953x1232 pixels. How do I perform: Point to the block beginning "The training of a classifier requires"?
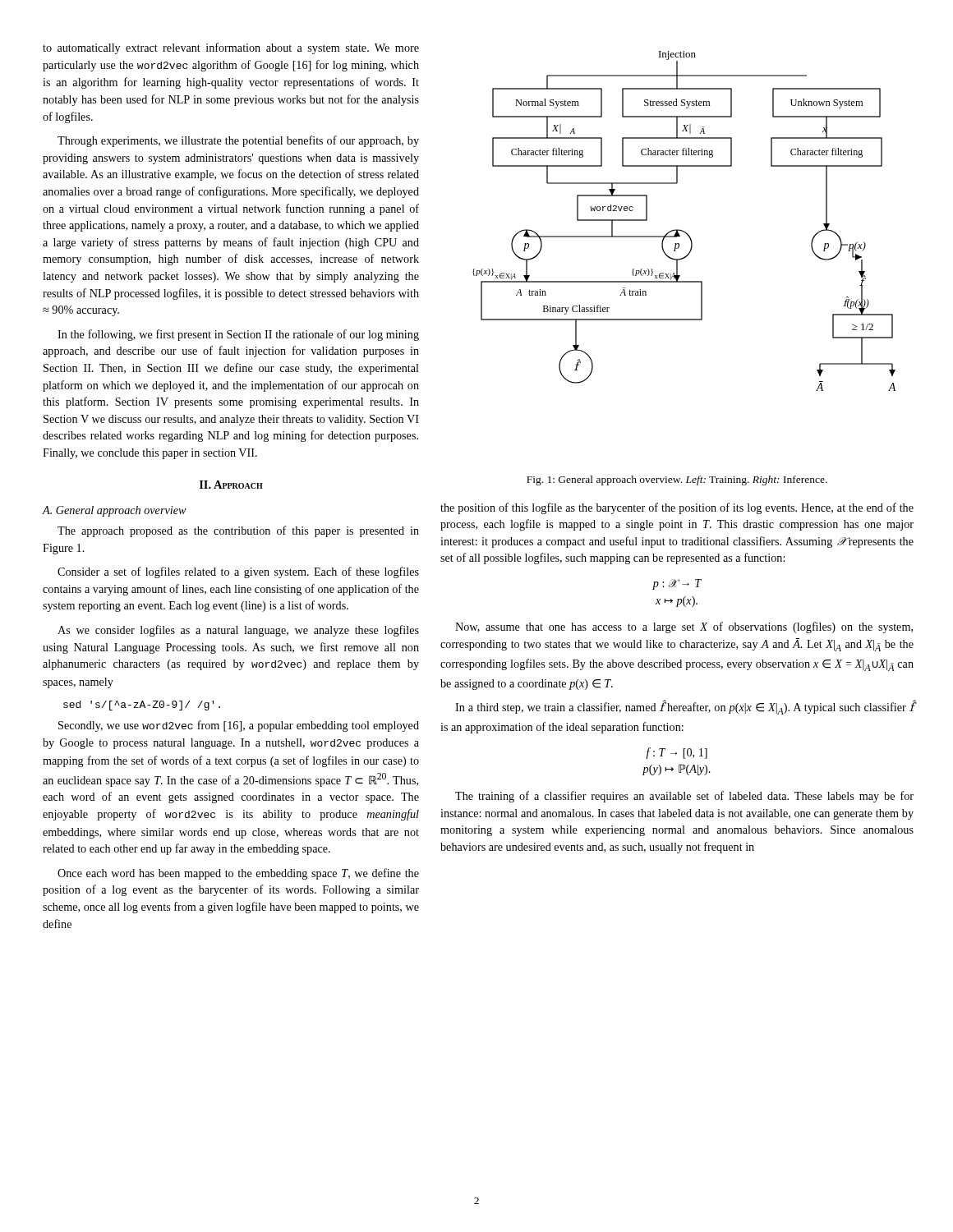click(x=677, y=821)
